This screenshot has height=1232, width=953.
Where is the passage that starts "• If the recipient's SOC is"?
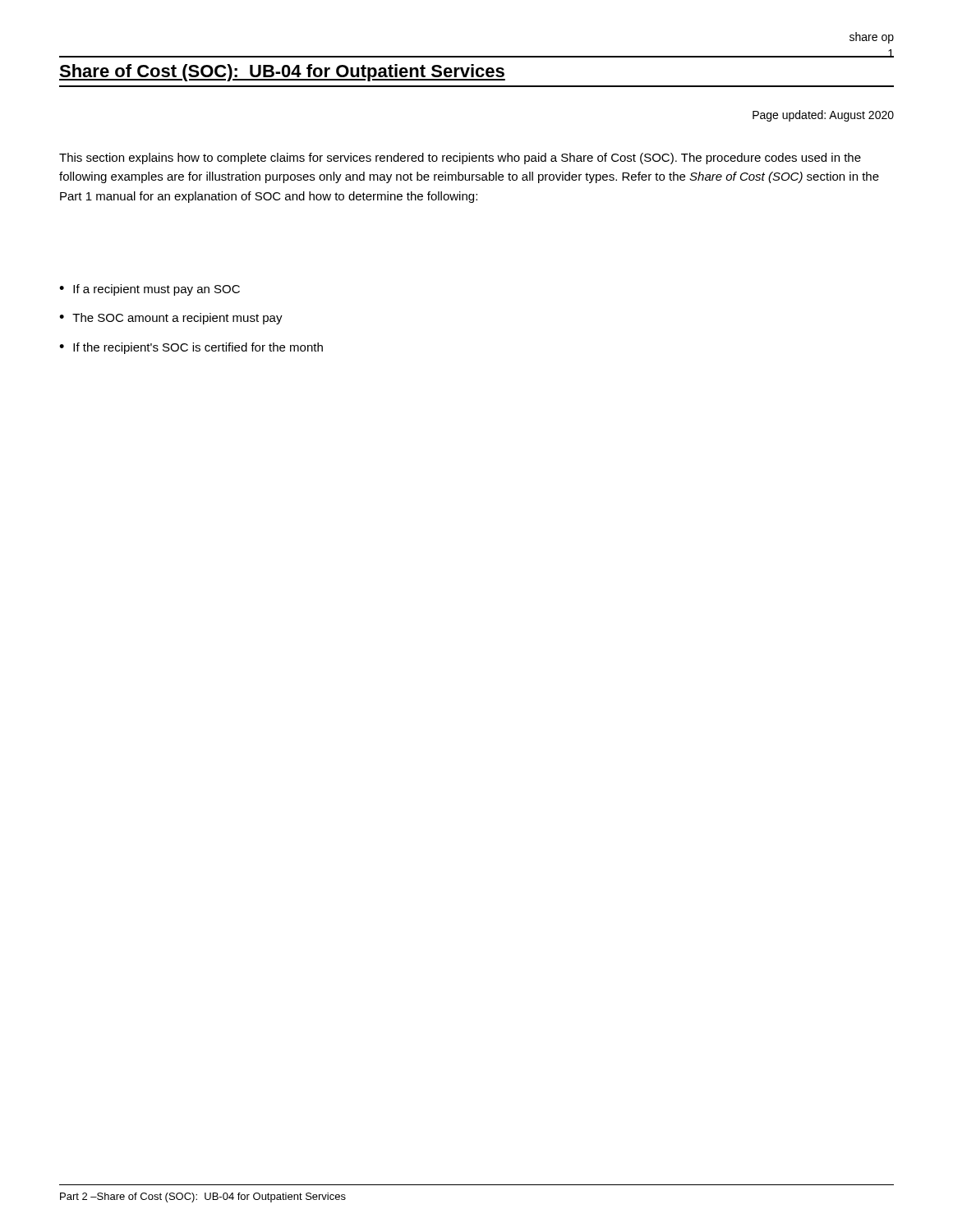coord(191,347)
